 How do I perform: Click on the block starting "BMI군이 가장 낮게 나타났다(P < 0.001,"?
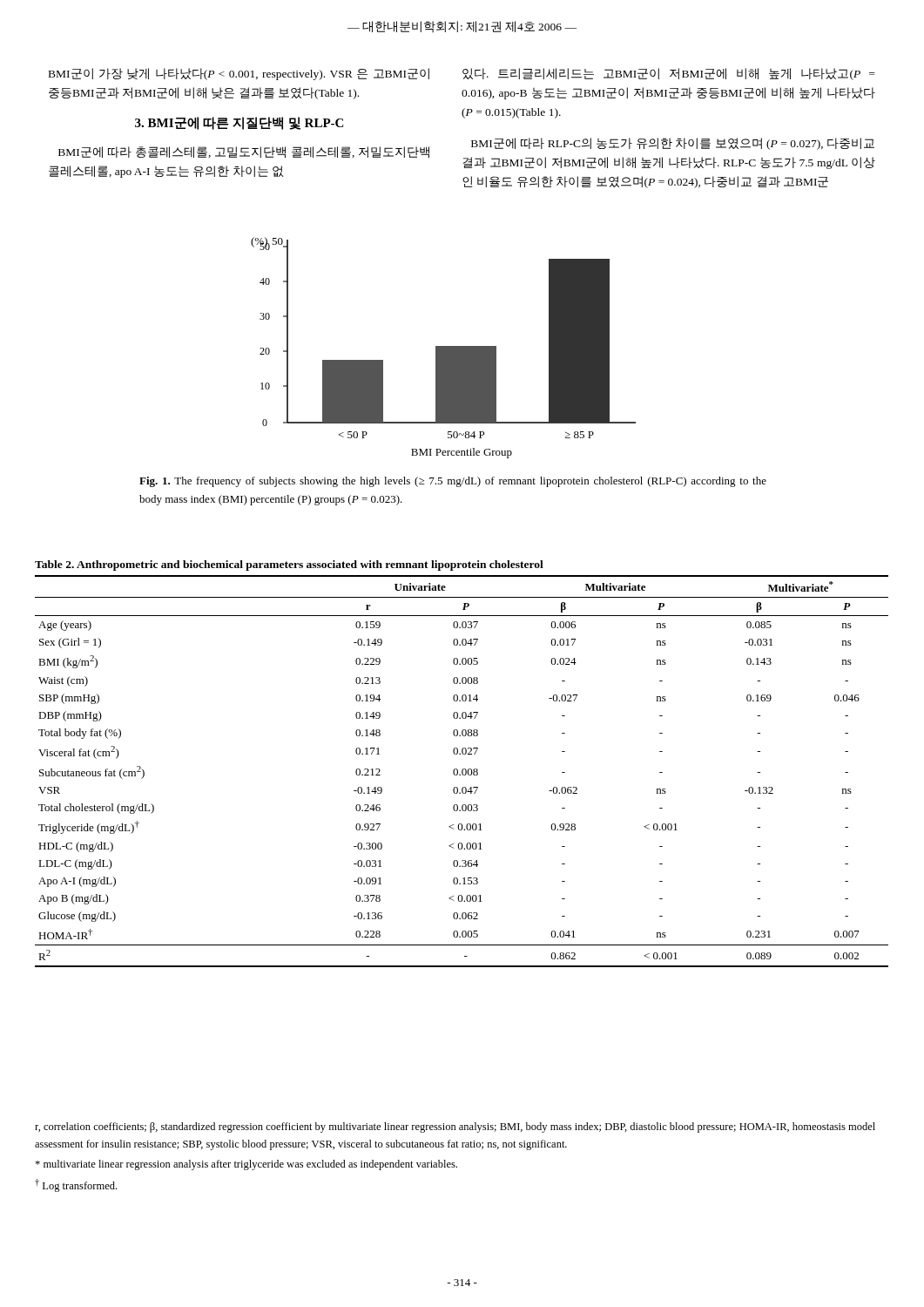click(239, 123)
